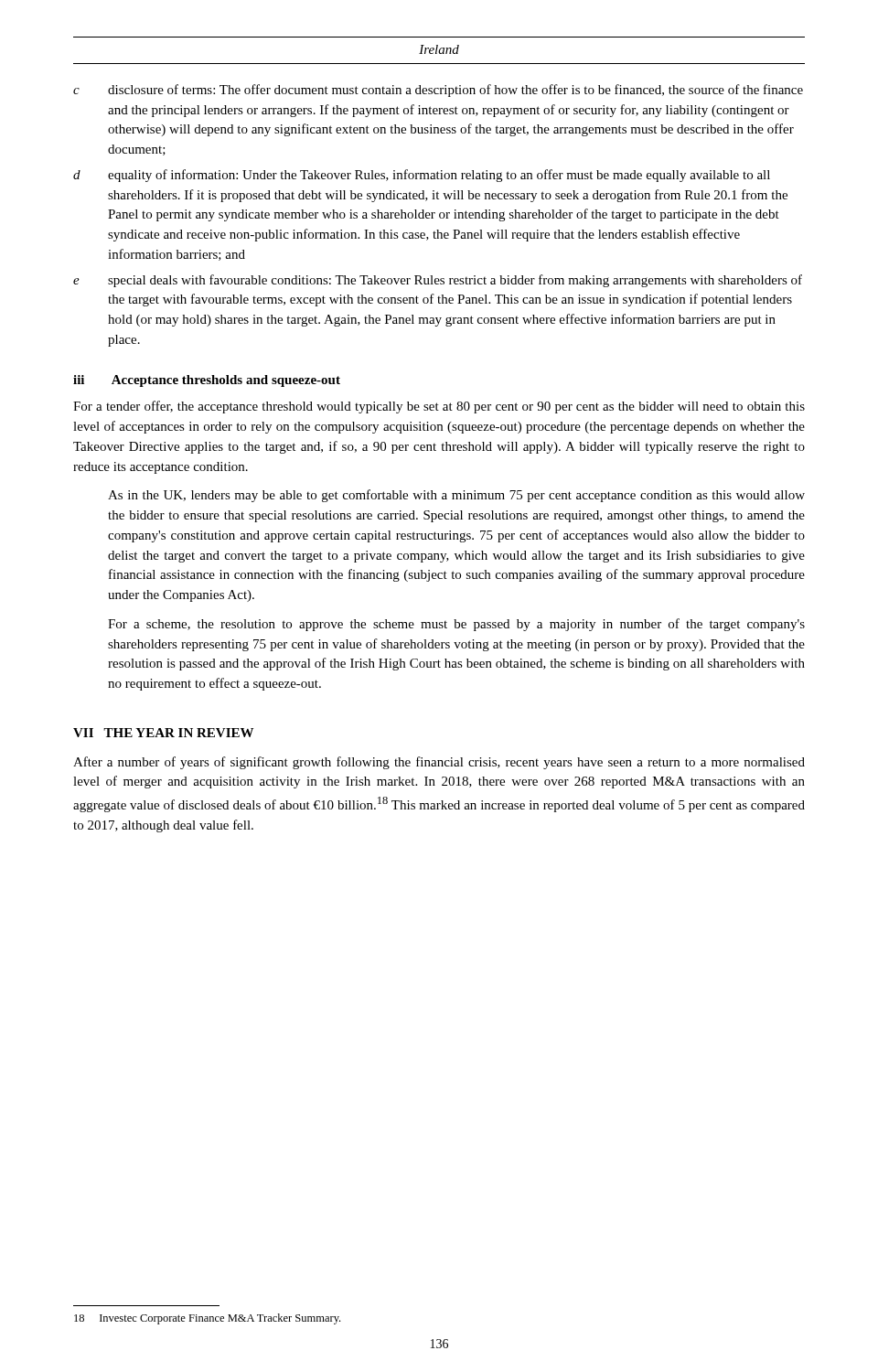
Task: Navigate to the passage starting "For a scheme, the"
Action: [x=456, y=653]
